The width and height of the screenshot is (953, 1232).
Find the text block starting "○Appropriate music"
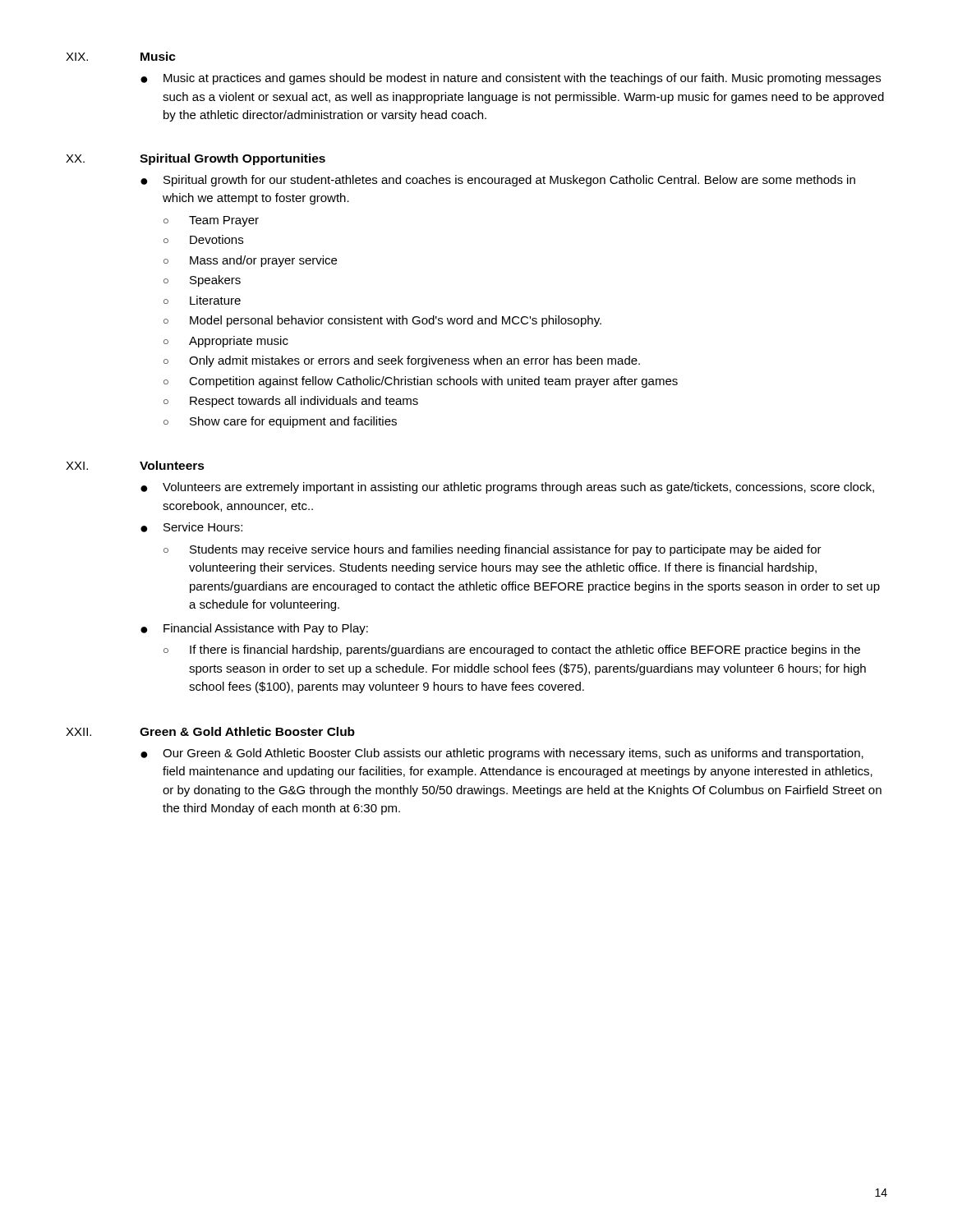point(226,342)
